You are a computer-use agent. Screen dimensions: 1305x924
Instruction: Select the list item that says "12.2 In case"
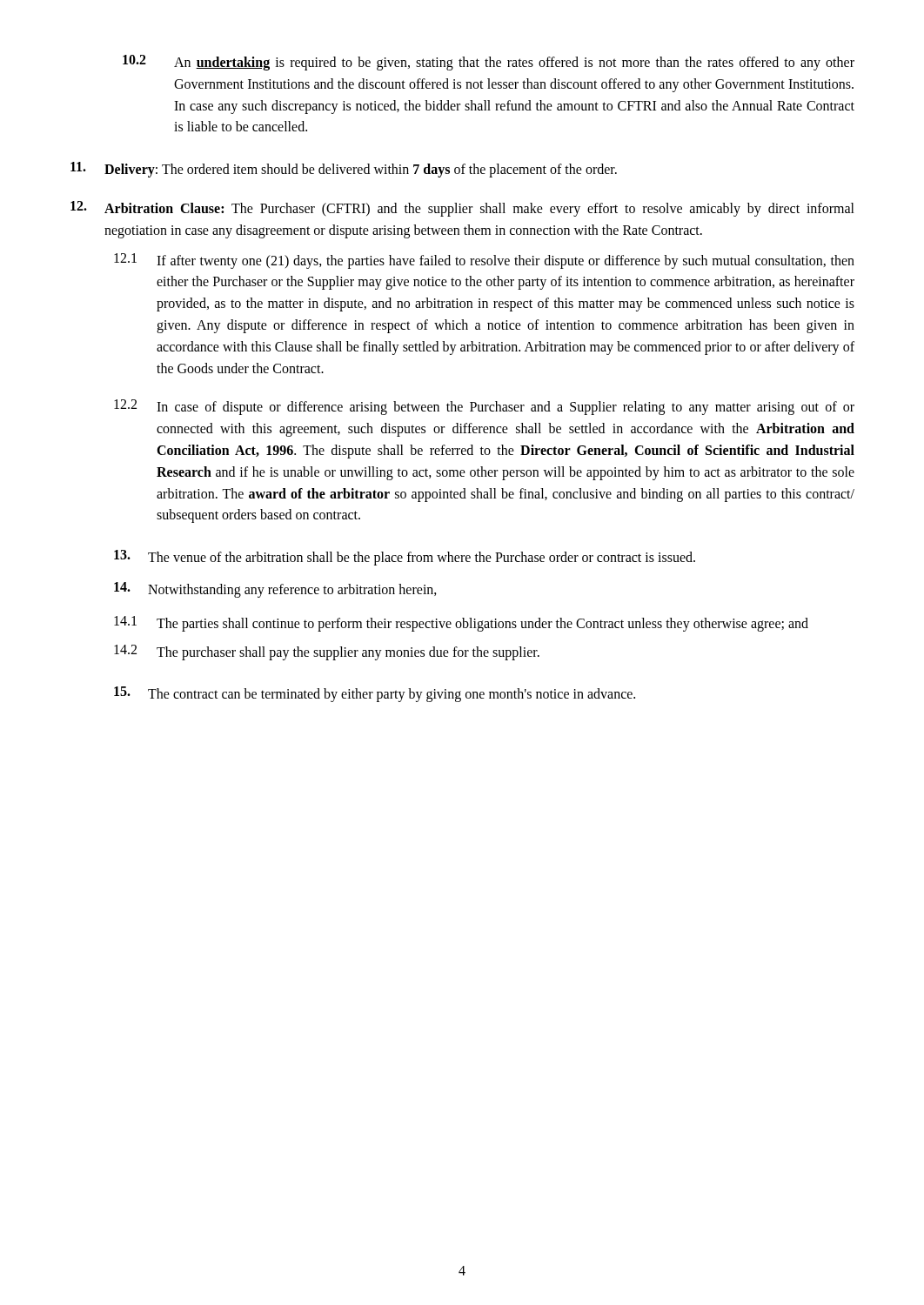point(484,462)
